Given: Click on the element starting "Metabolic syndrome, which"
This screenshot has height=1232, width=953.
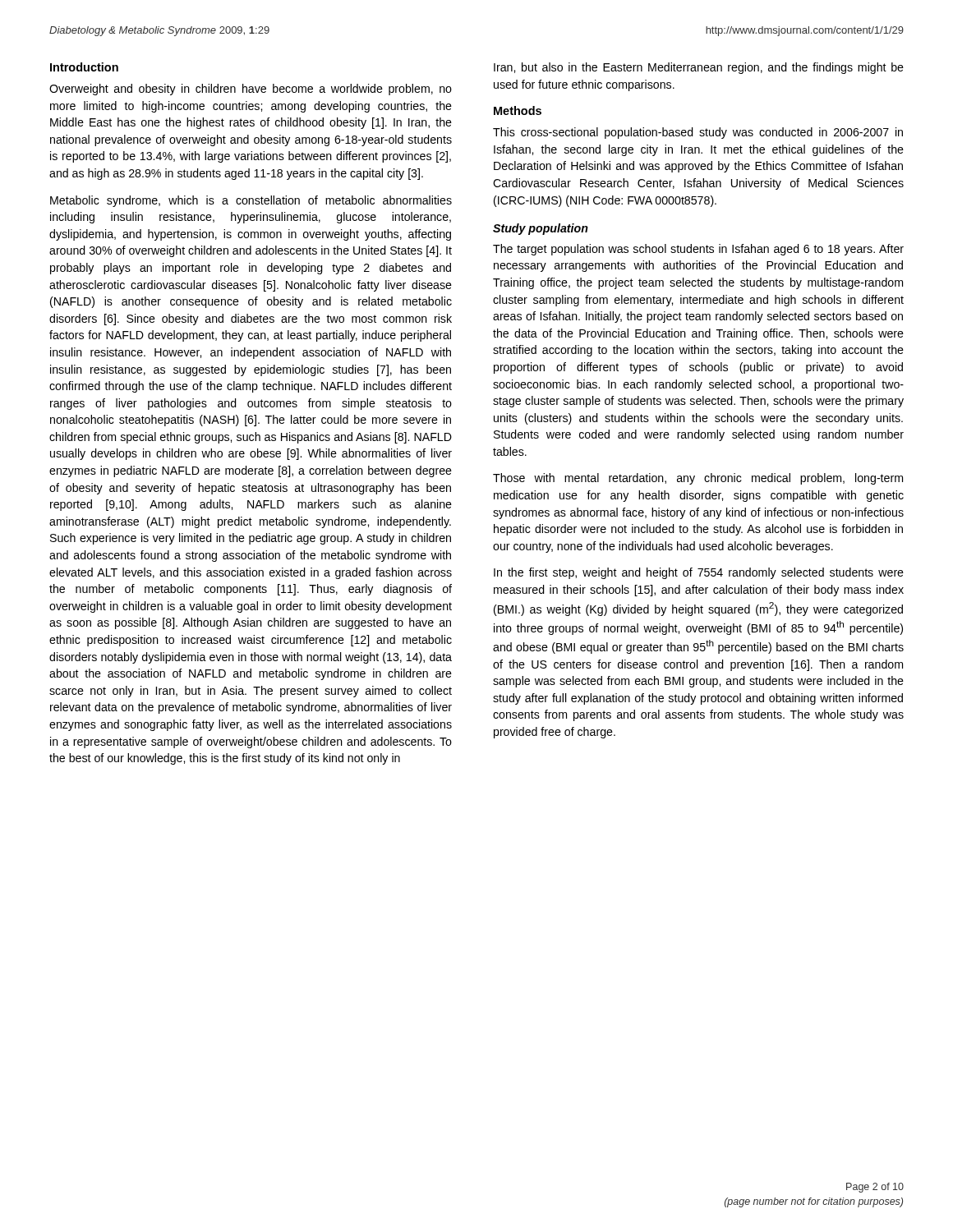Looking at the screenshot, I should (251, 479).
